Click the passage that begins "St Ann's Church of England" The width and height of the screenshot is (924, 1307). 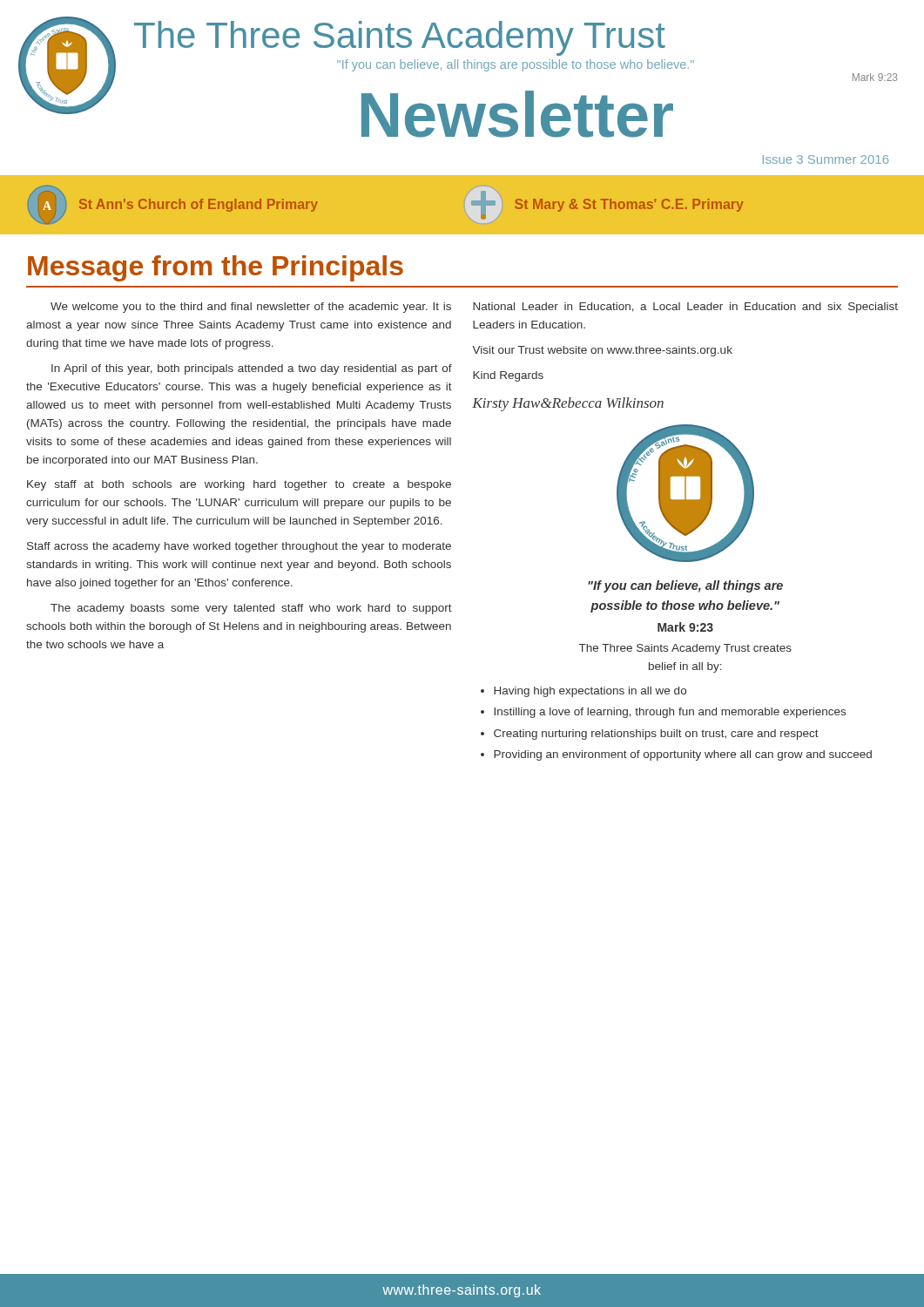pyautogui.click(x=198, y=204)
